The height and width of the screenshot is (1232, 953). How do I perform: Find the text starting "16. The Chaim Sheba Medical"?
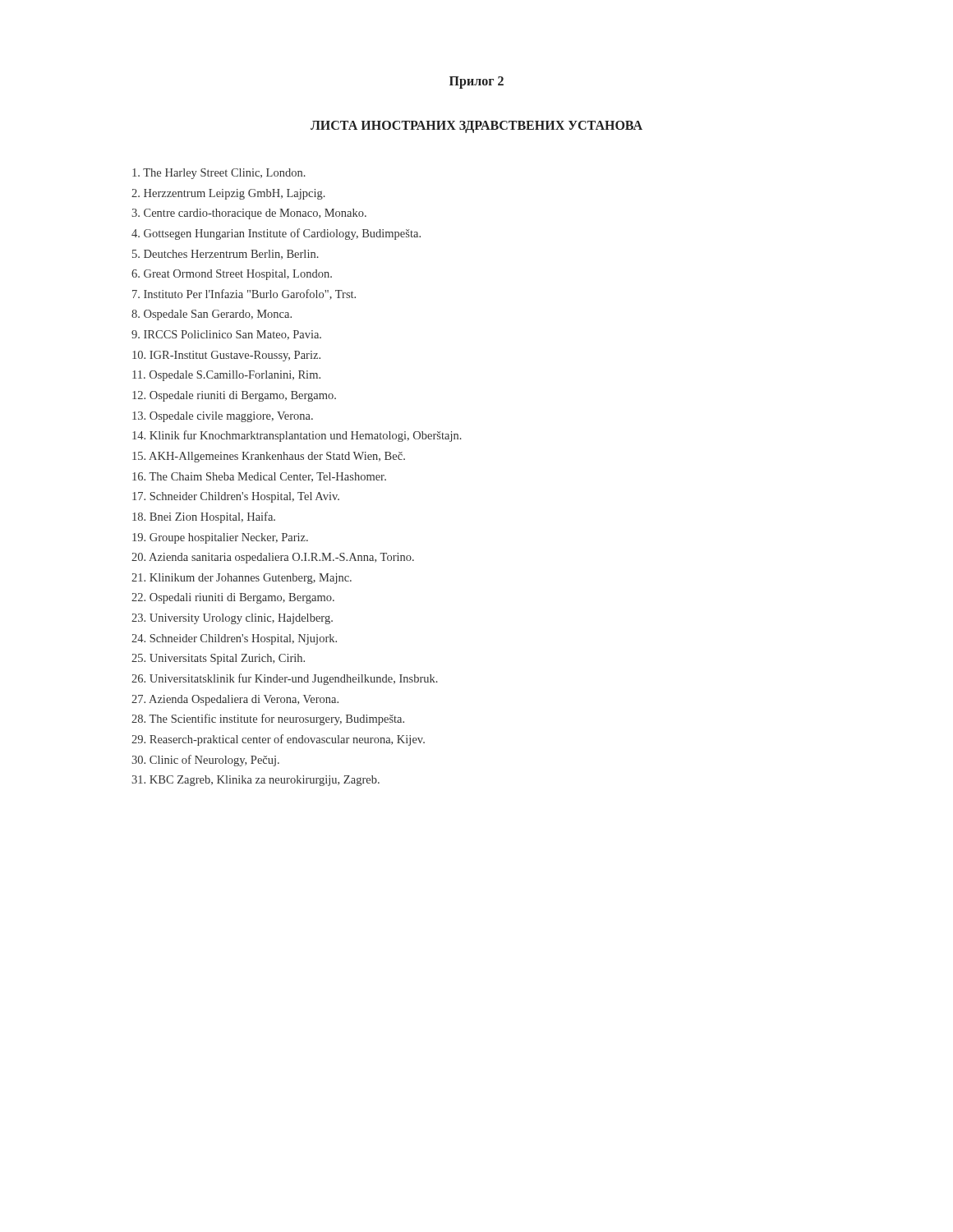pyautogui.click(x=259, y=476)
